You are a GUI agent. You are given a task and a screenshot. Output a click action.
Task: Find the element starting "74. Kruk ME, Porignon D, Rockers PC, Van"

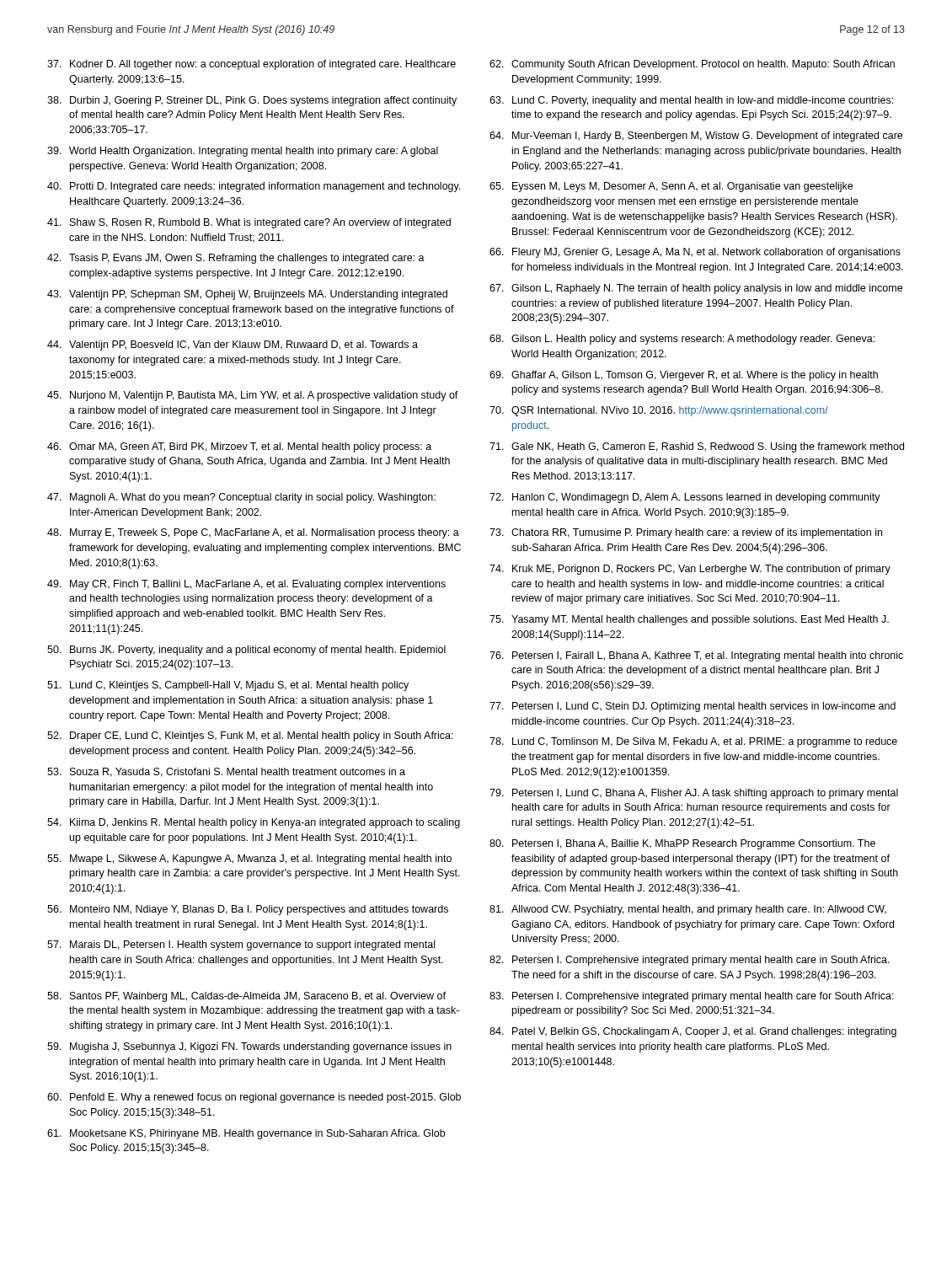[x=697, y=584]
